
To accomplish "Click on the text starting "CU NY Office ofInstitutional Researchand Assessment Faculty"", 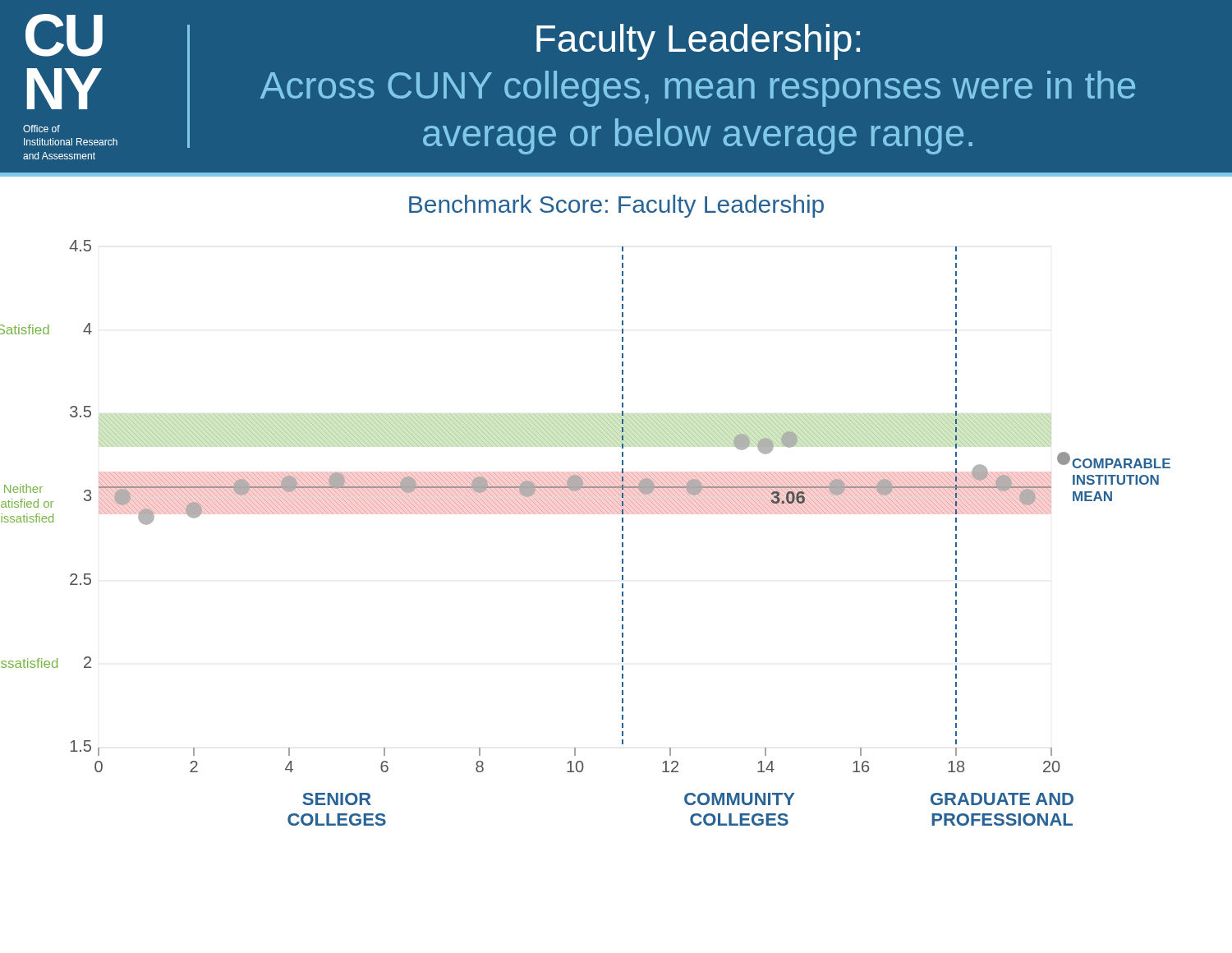I will click(x=616, y=83).
